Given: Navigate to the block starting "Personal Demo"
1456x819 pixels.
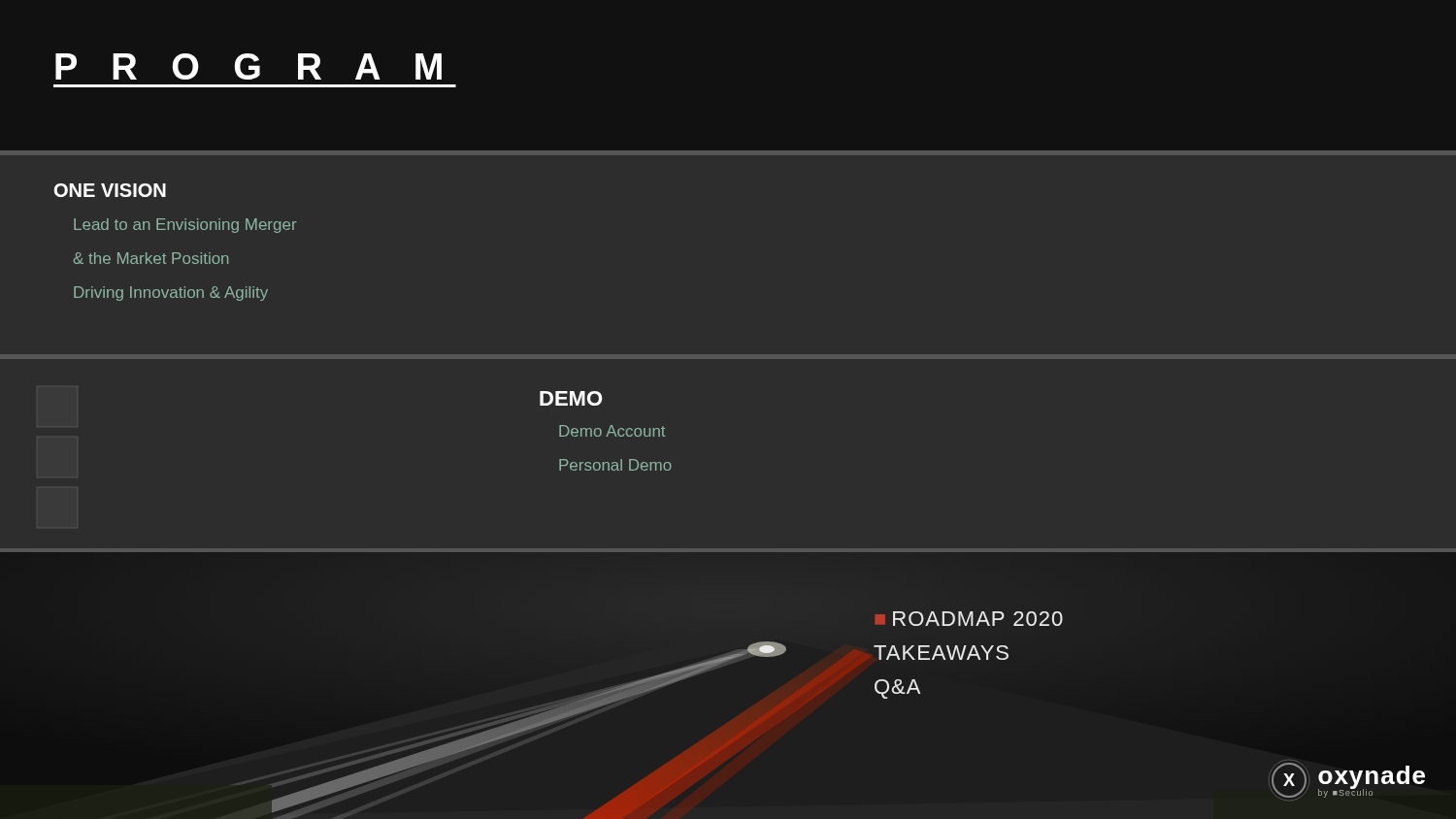Looking at the screenshot, I should [x=615, y=465].
